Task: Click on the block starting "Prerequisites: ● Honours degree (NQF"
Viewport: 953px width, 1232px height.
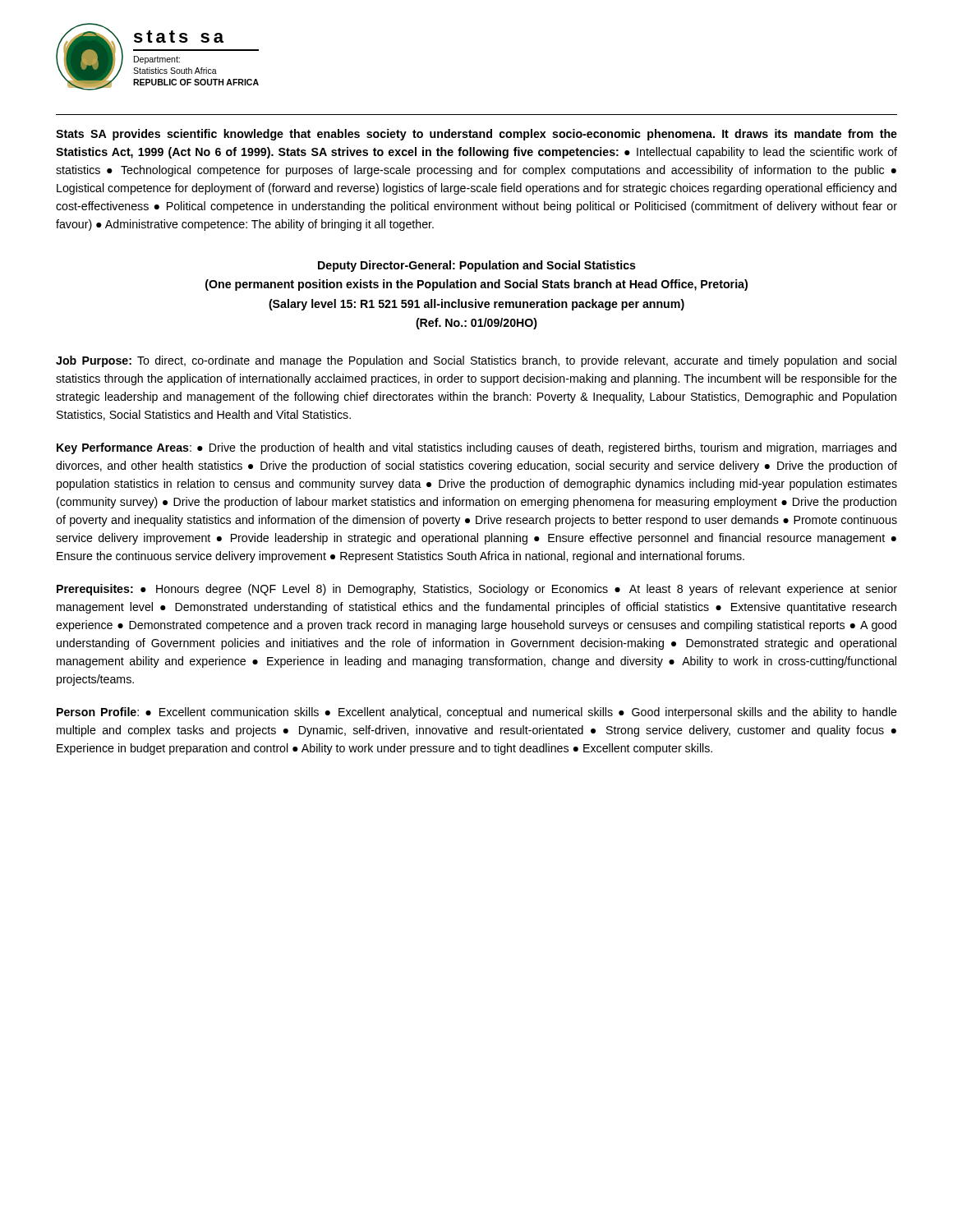Action: [x=476, y=634]
